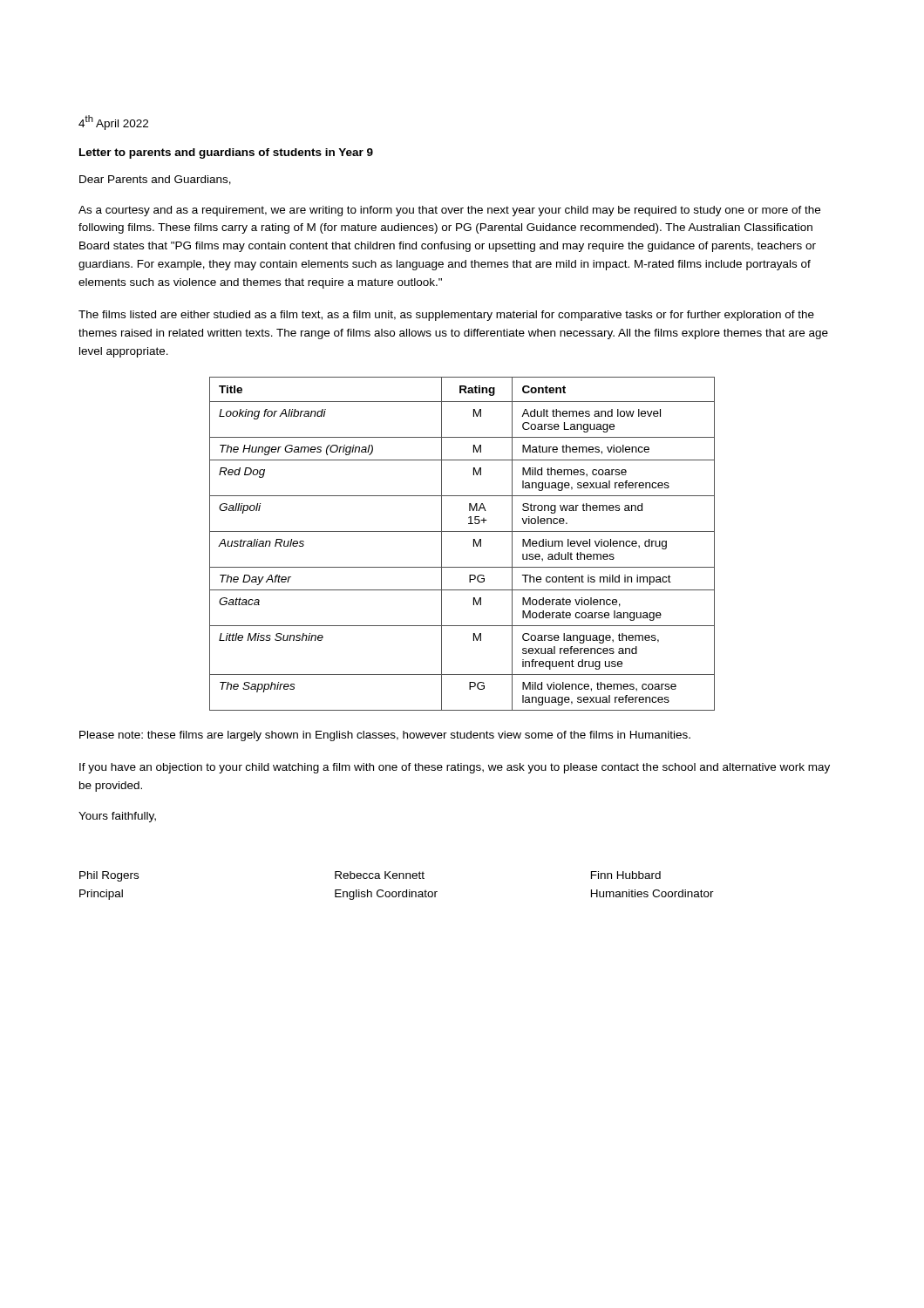Click on the text that says "Rebecca Kennett English Coordinator"

pos(386,884)
